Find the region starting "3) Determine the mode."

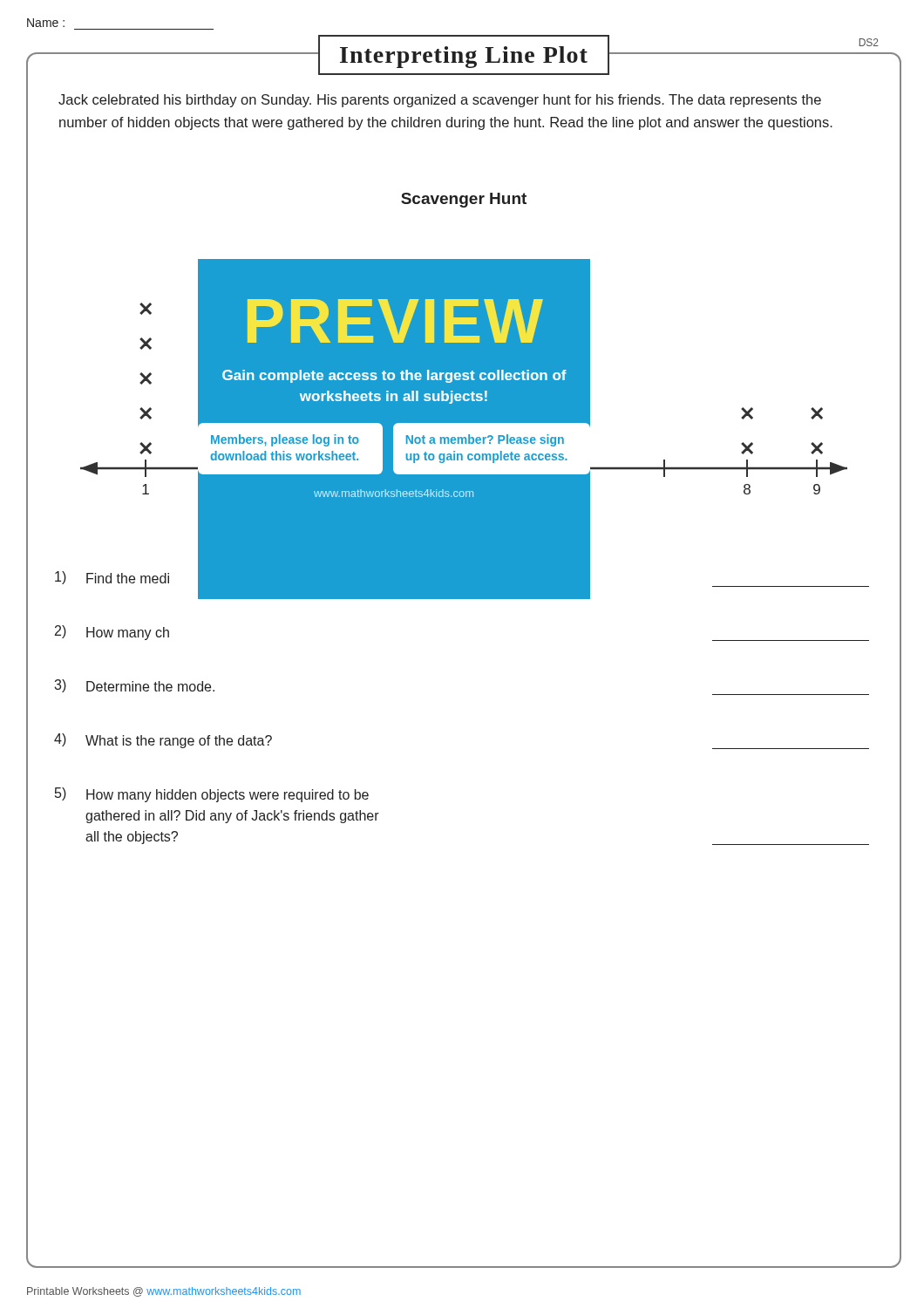pyautogui.click(x=134, y=686)
